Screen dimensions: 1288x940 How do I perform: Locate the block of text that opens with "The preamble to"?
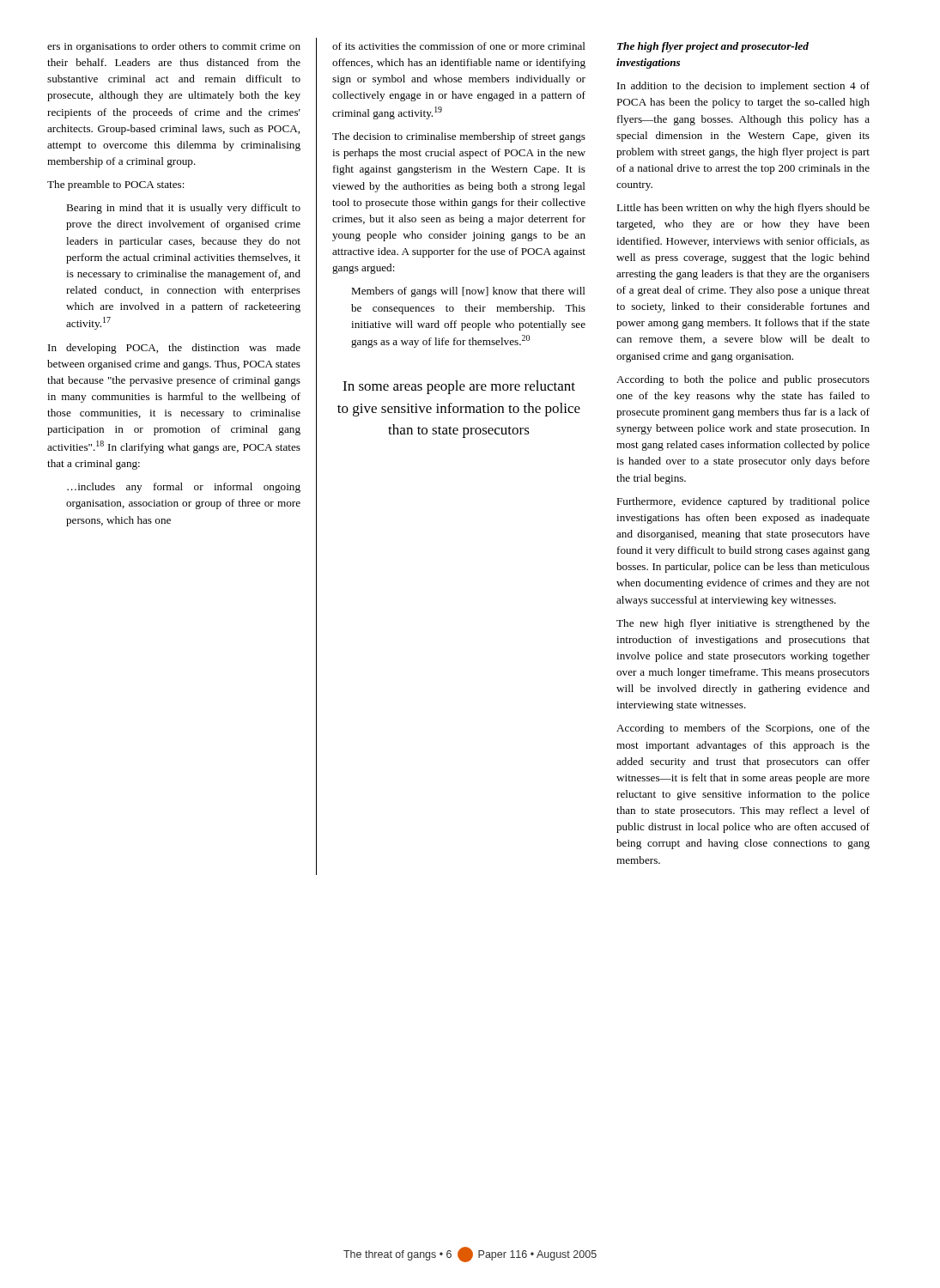point(116,184)
